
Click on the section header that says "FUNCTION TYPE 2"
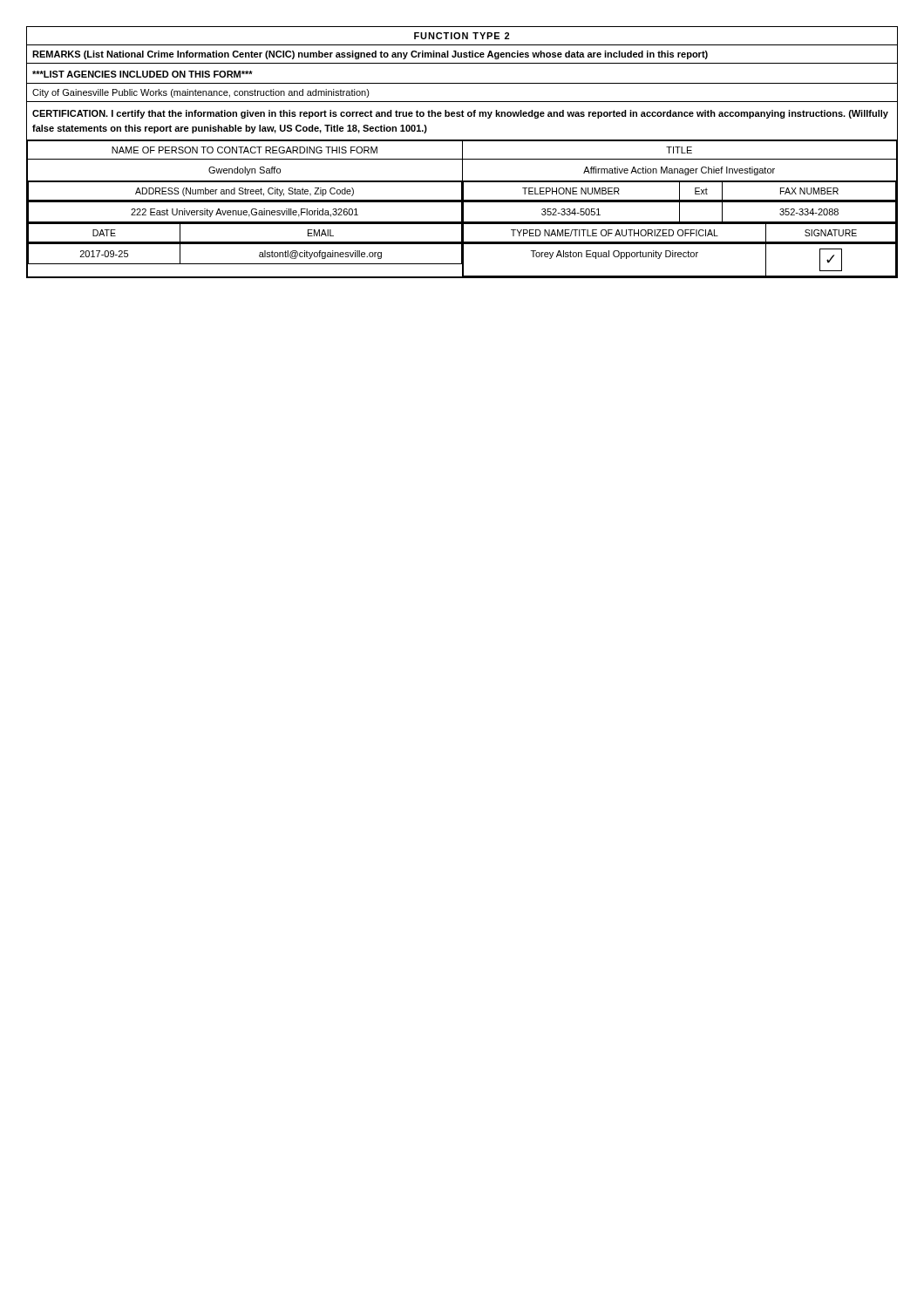point(462,36)
